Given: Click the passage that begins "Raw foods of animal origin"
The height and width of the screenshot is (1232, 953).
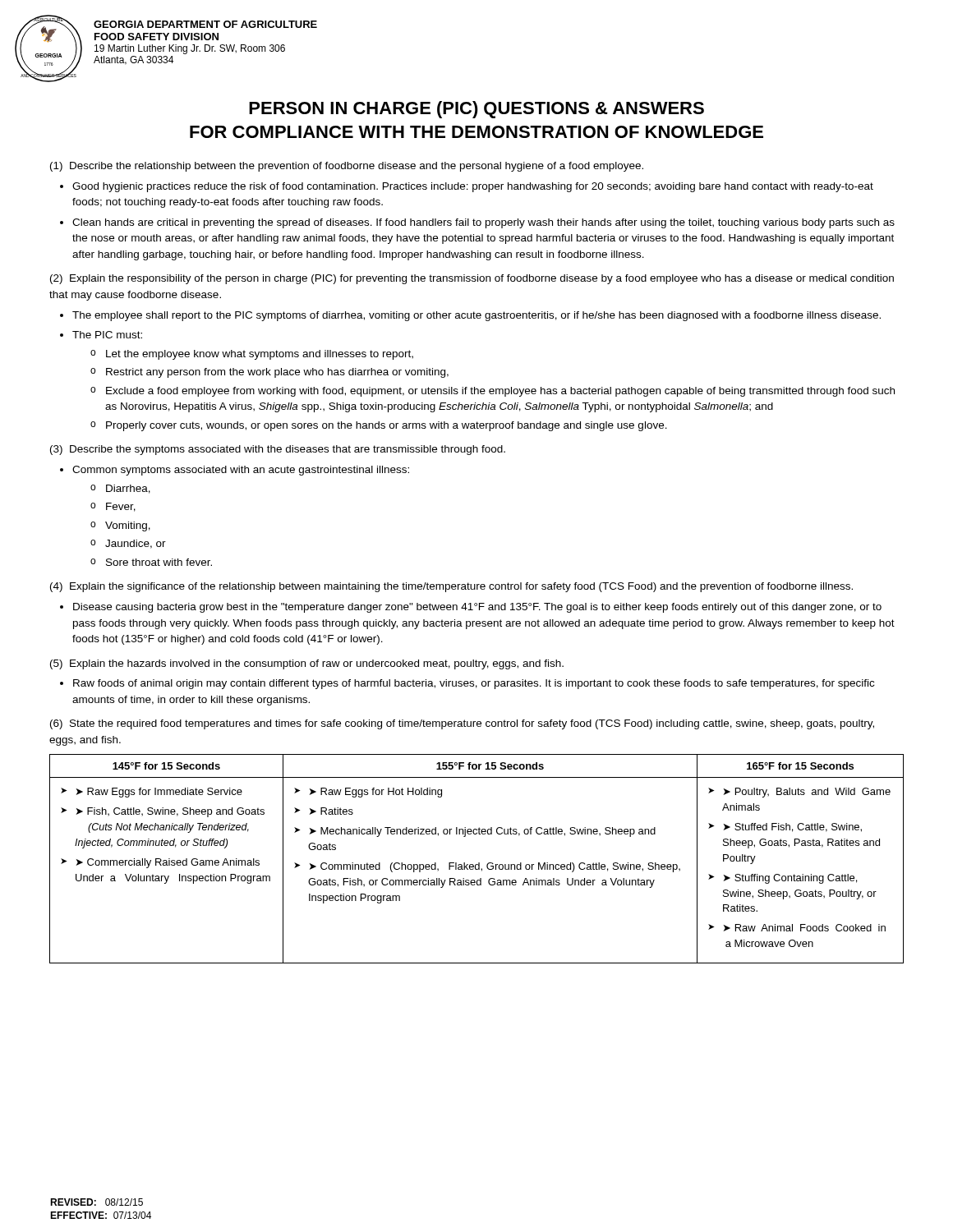Looking at the screenshot, I should 474,691.
